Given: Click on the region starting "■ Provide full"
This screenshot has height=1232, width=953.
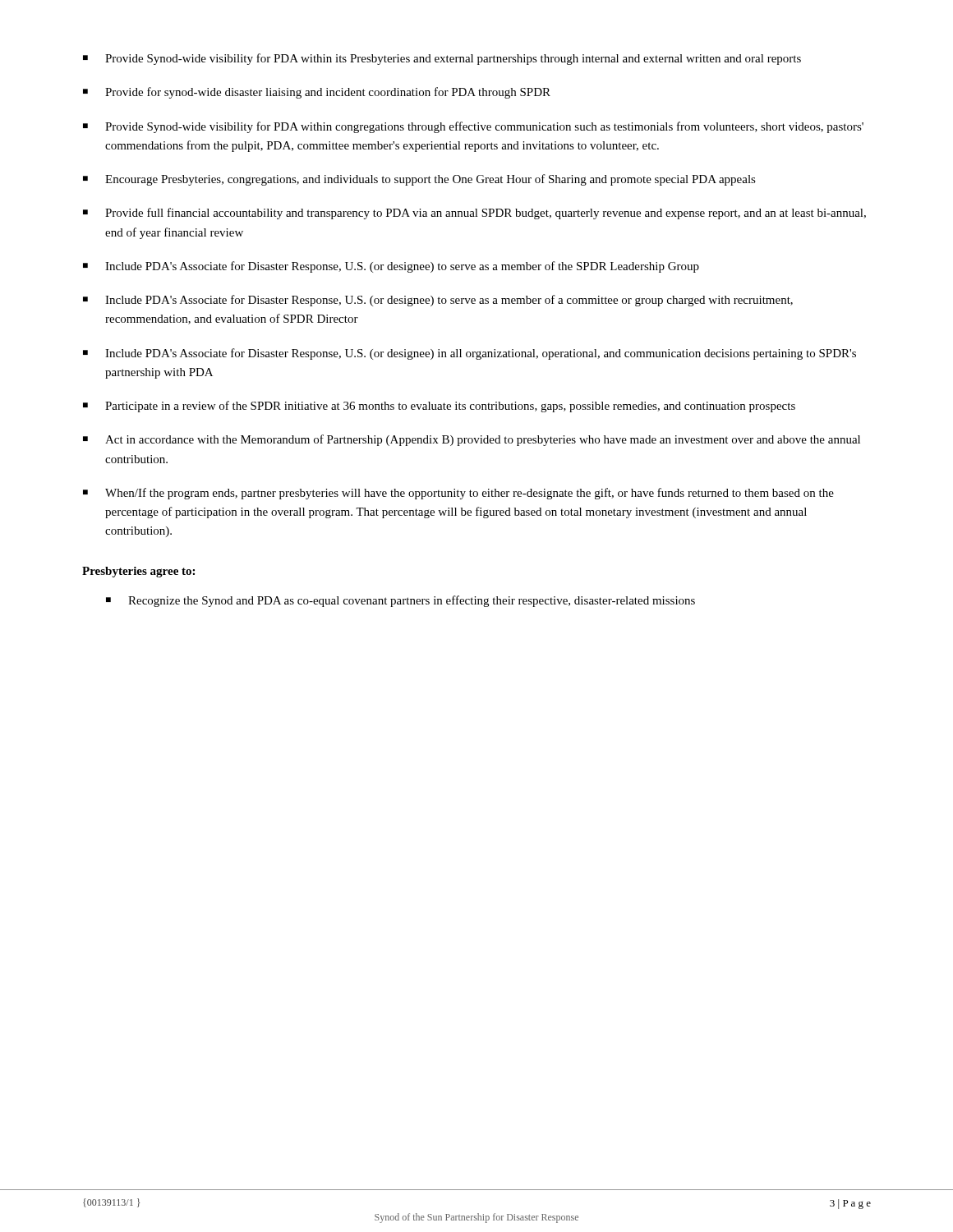Looking at the screenshot, I should click(x=476, y=223).
